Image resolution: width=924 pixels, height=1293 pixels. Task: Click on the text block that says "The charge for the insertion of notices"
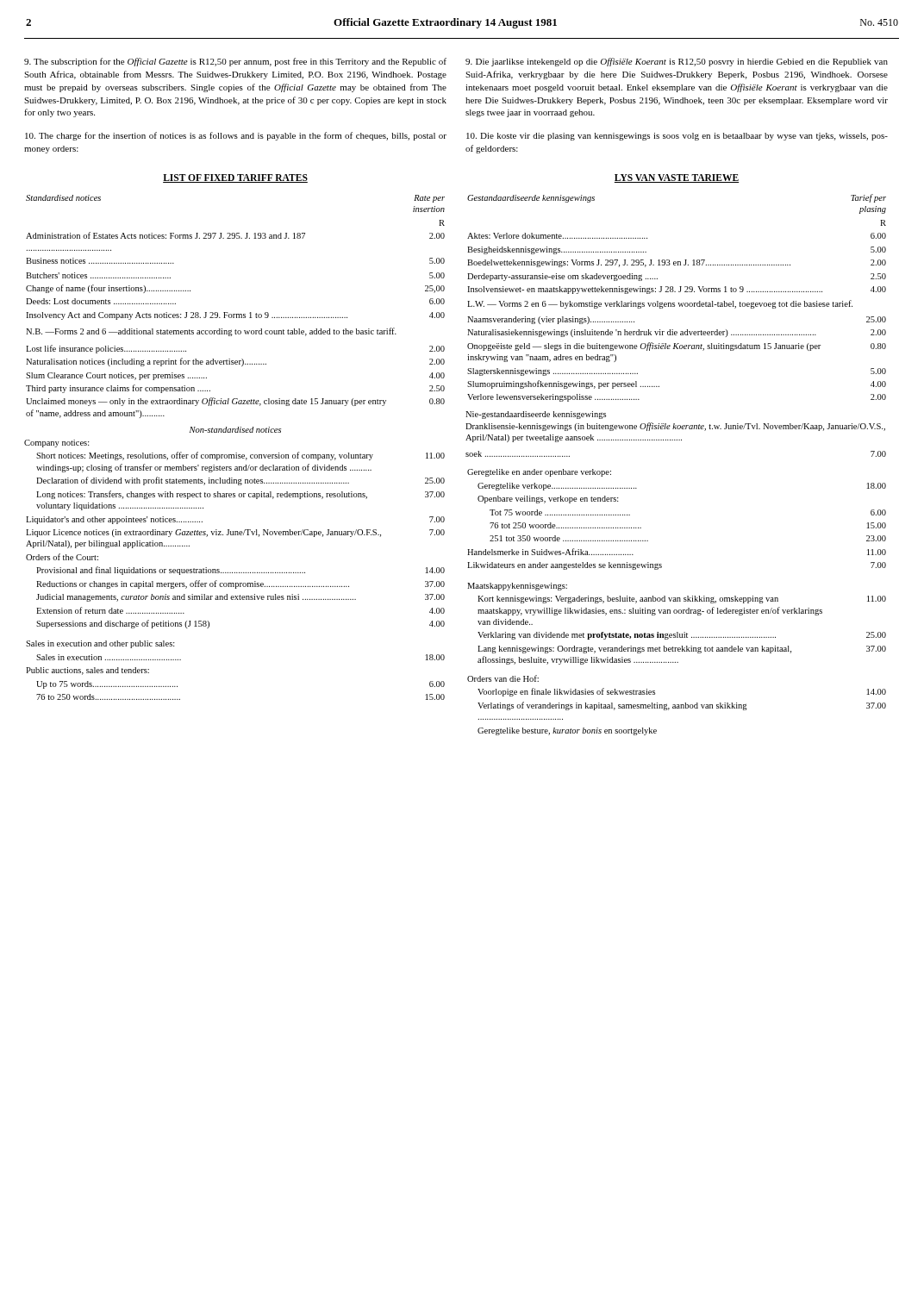(x=235, y=142)
